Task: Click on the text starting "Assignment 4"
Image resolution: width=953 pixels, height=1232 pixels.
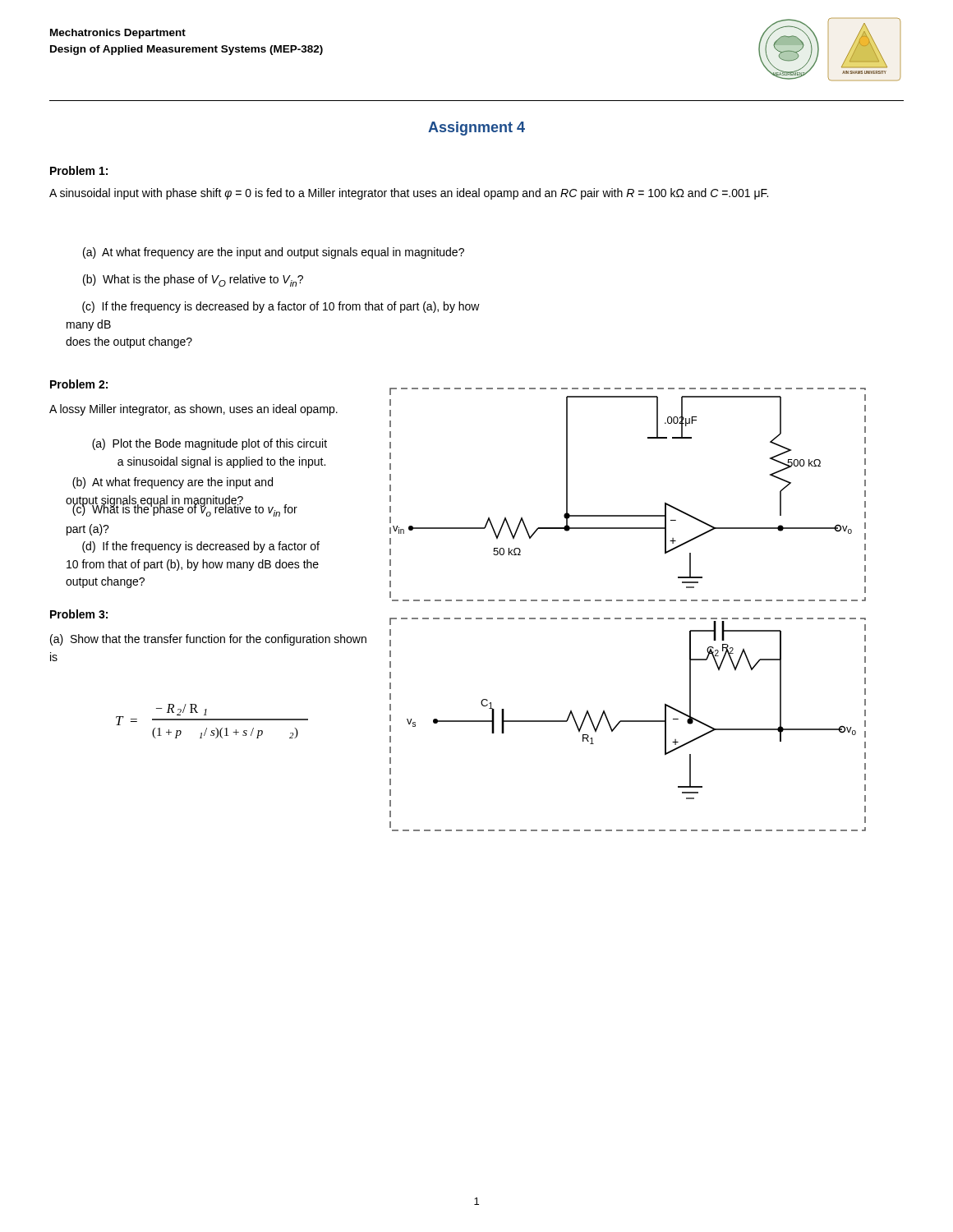Action: click(x=476, y=127)
